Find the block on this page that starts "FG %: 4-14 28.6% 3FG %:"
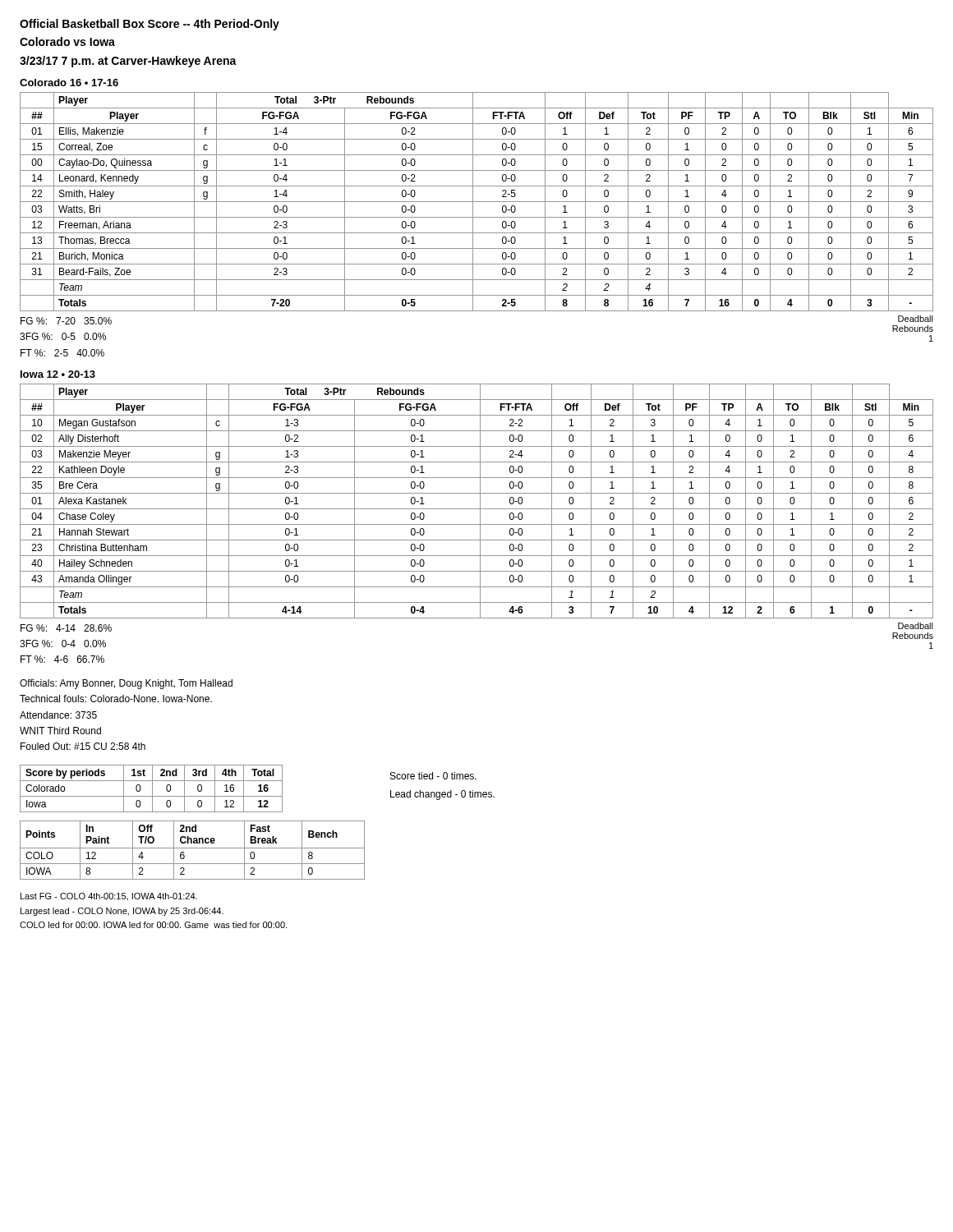953x1232 pixels. coord(66,644)
